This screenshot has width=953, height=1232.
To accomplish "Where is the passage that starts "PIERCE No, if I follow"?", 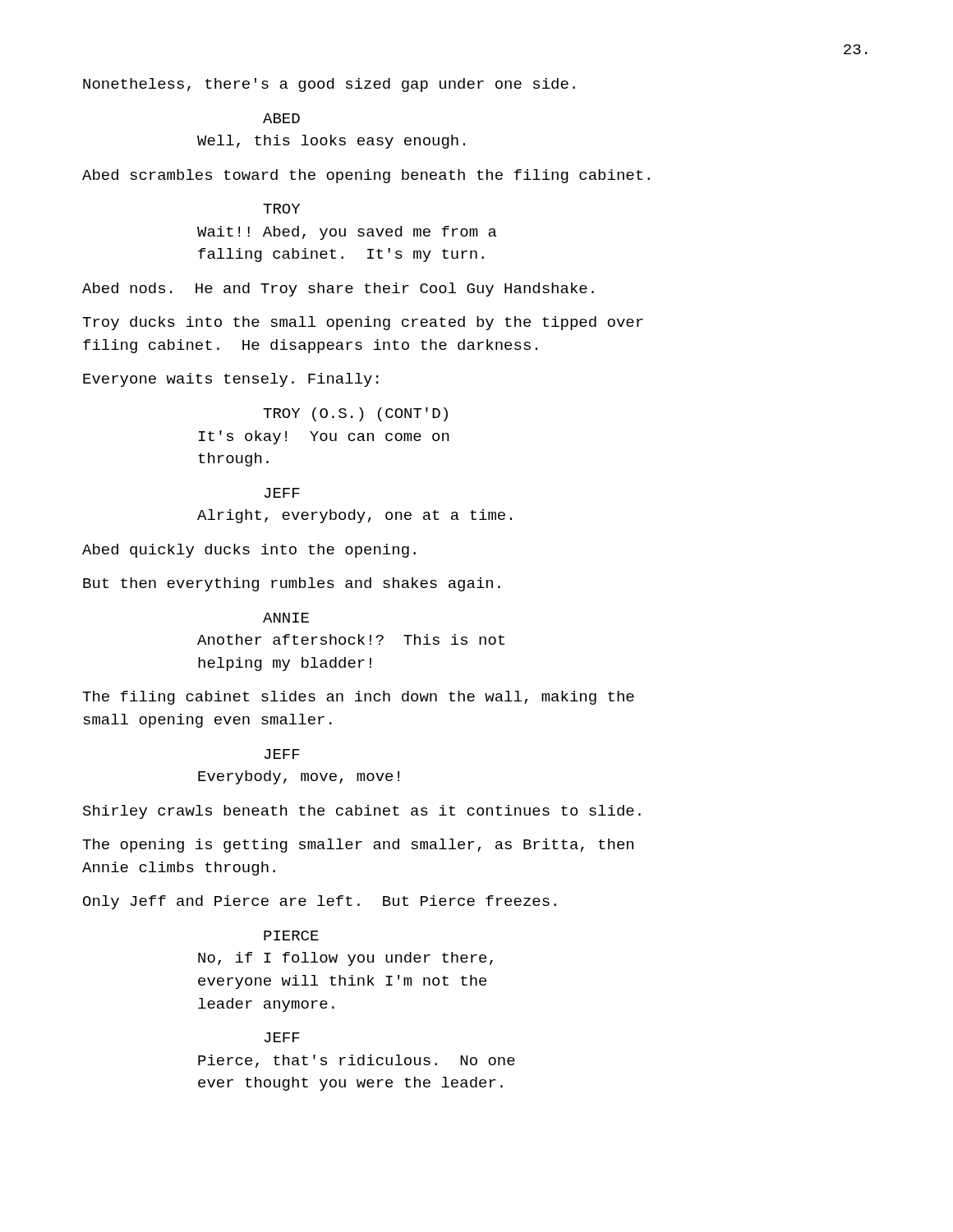I will tap(291, 935).
